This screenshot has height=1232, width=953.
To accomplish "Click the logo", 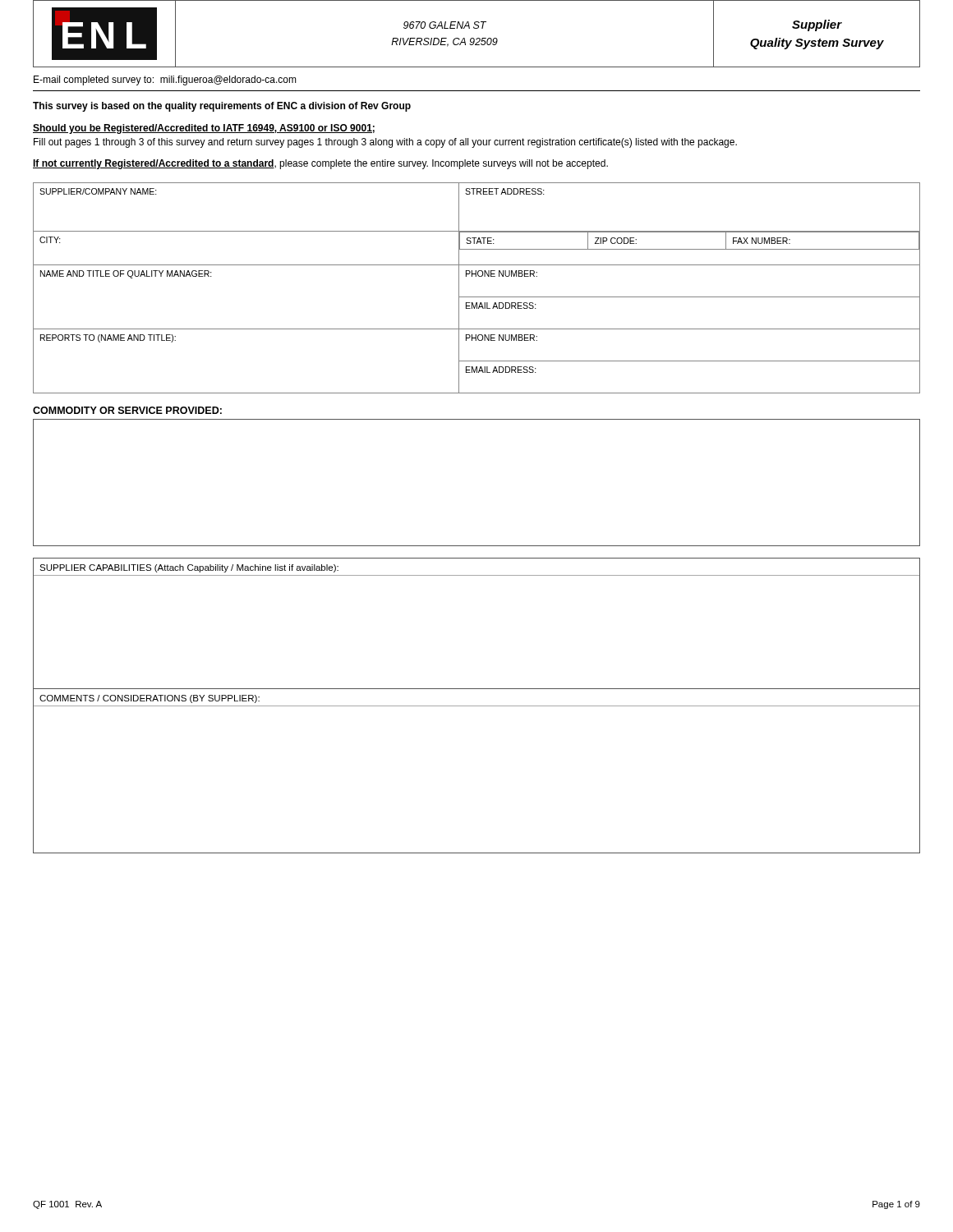I will (x=476, y=34).
